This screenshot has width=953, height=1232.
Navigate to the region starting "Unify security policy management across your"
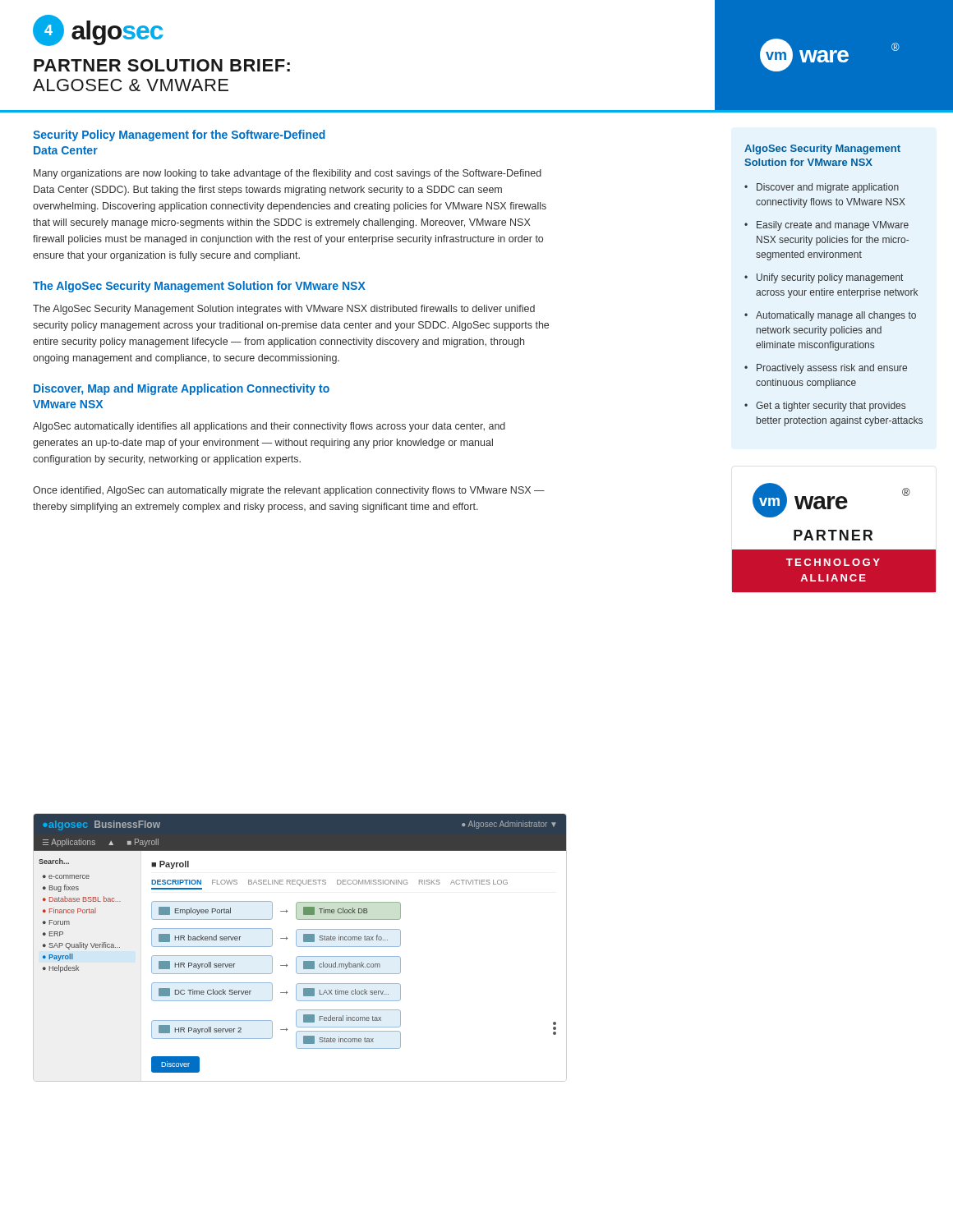[x=837, y=285]
